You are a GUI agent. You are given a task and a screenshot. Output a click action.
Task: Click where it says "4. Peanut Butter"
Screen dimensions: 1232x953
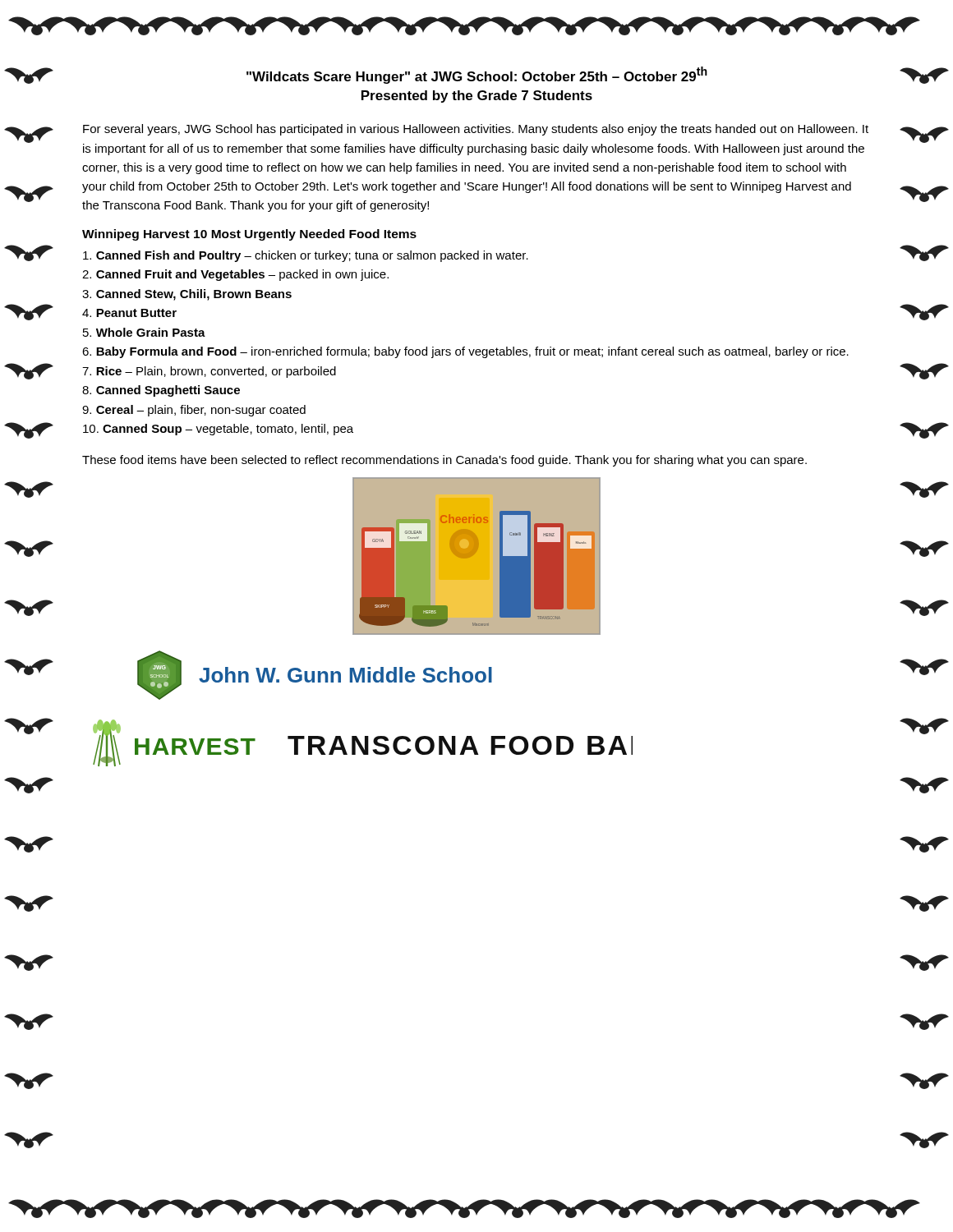coord(129,312)
